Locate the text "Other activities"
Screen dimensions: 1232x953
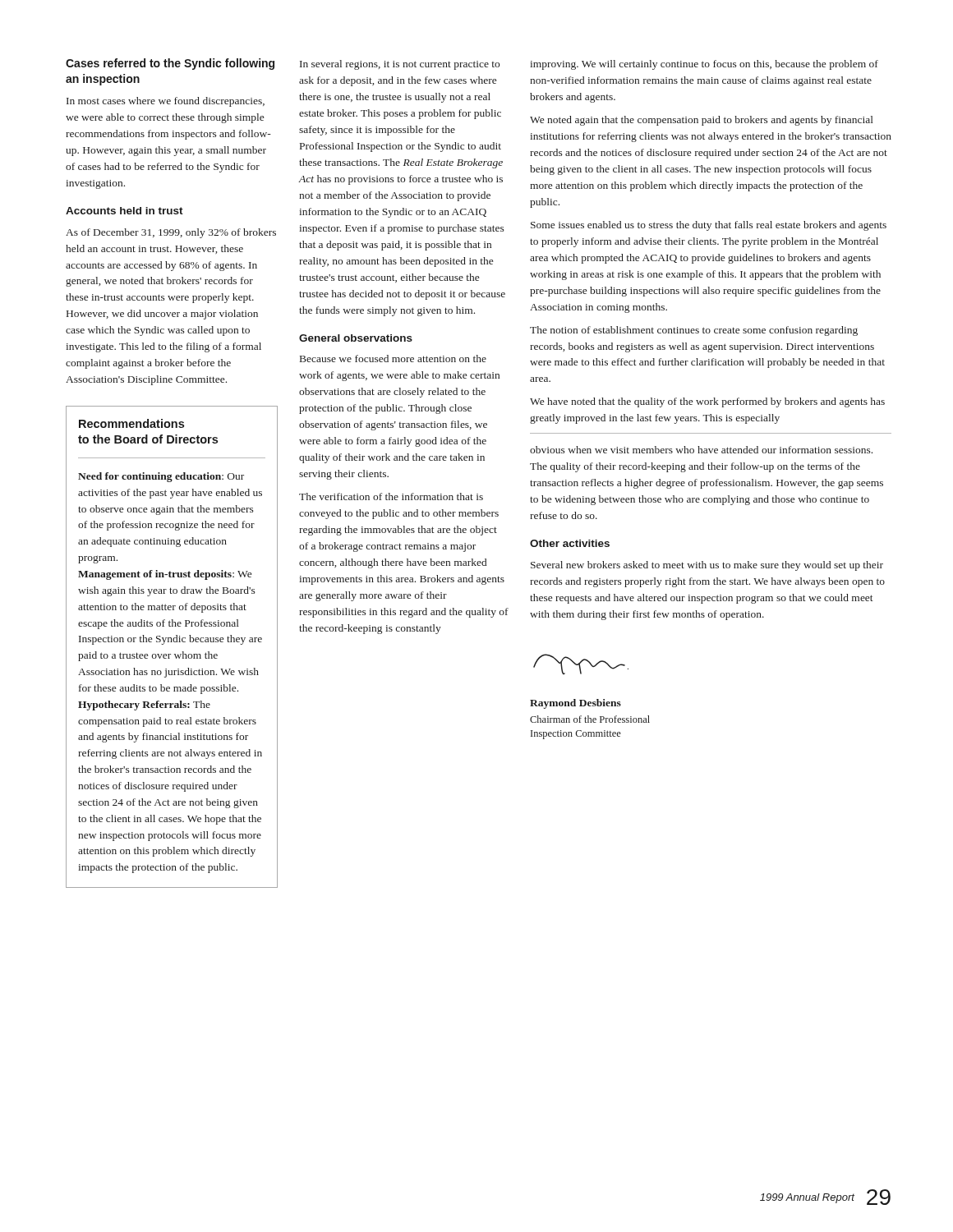[x=570, y=543]
